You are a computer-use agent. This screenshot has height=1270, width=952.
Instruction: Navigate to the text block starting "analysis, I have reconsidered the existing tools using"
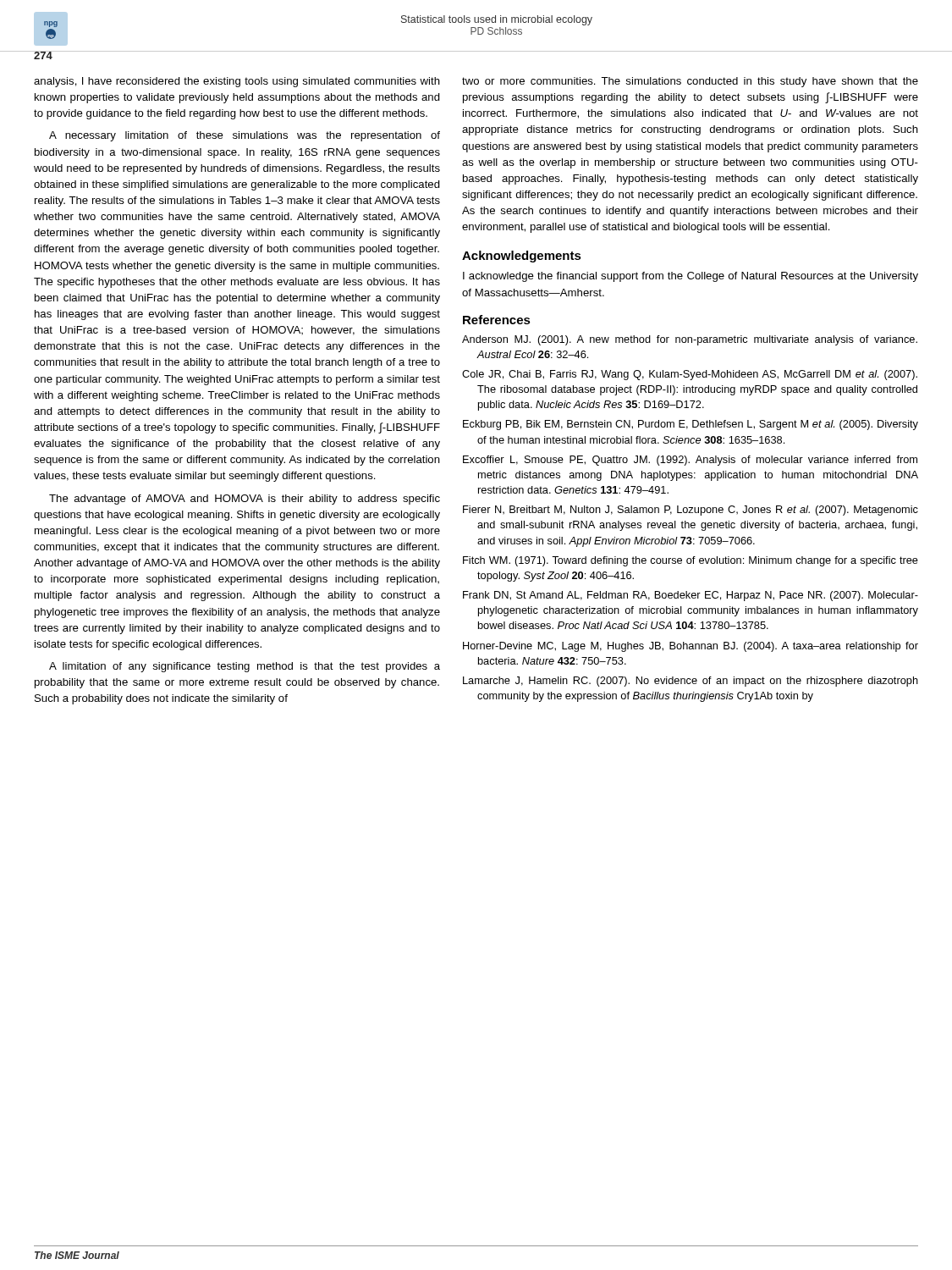[237, 390]
